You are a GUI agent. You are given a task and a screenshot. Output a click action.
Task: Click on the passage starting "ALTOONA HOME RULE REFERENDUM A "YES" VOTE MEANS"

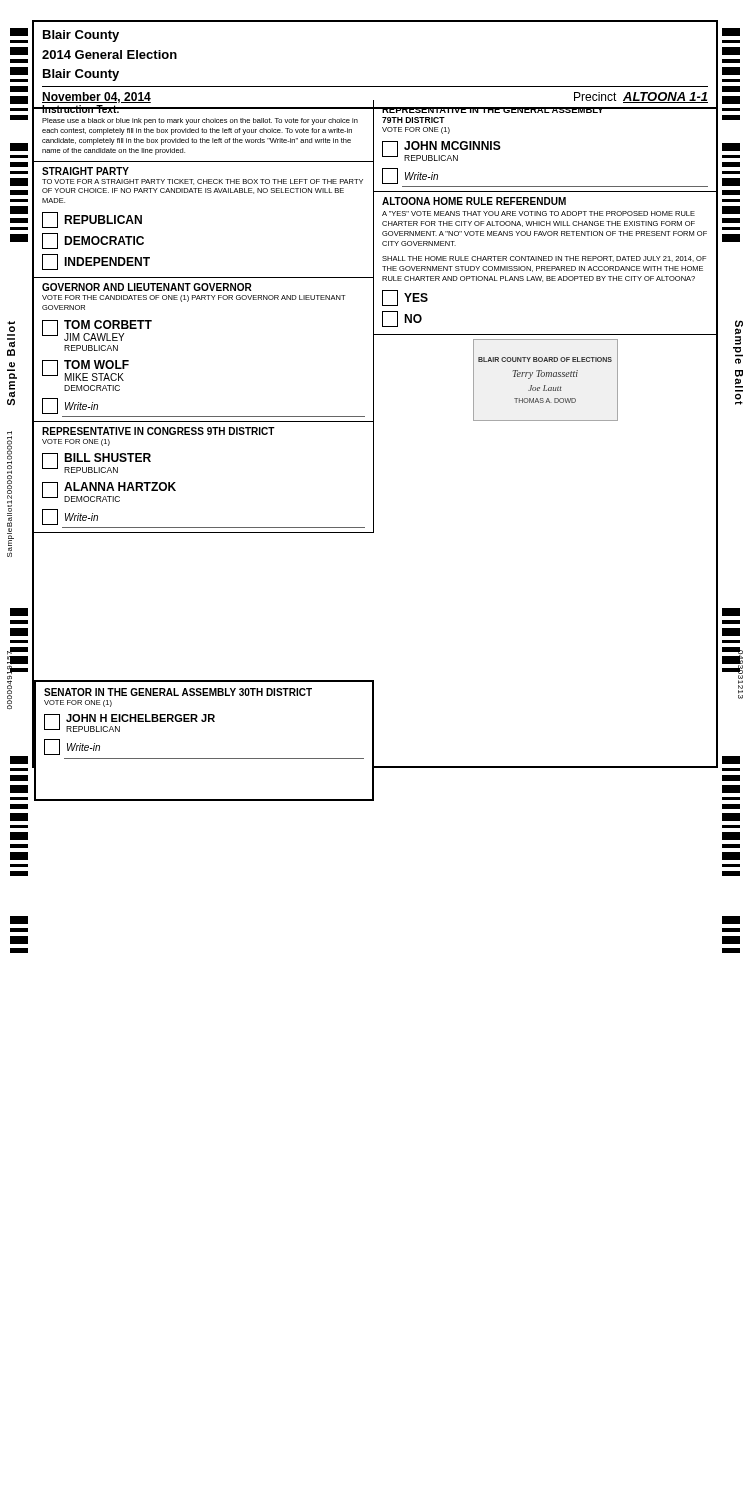(x=545, y=261)
